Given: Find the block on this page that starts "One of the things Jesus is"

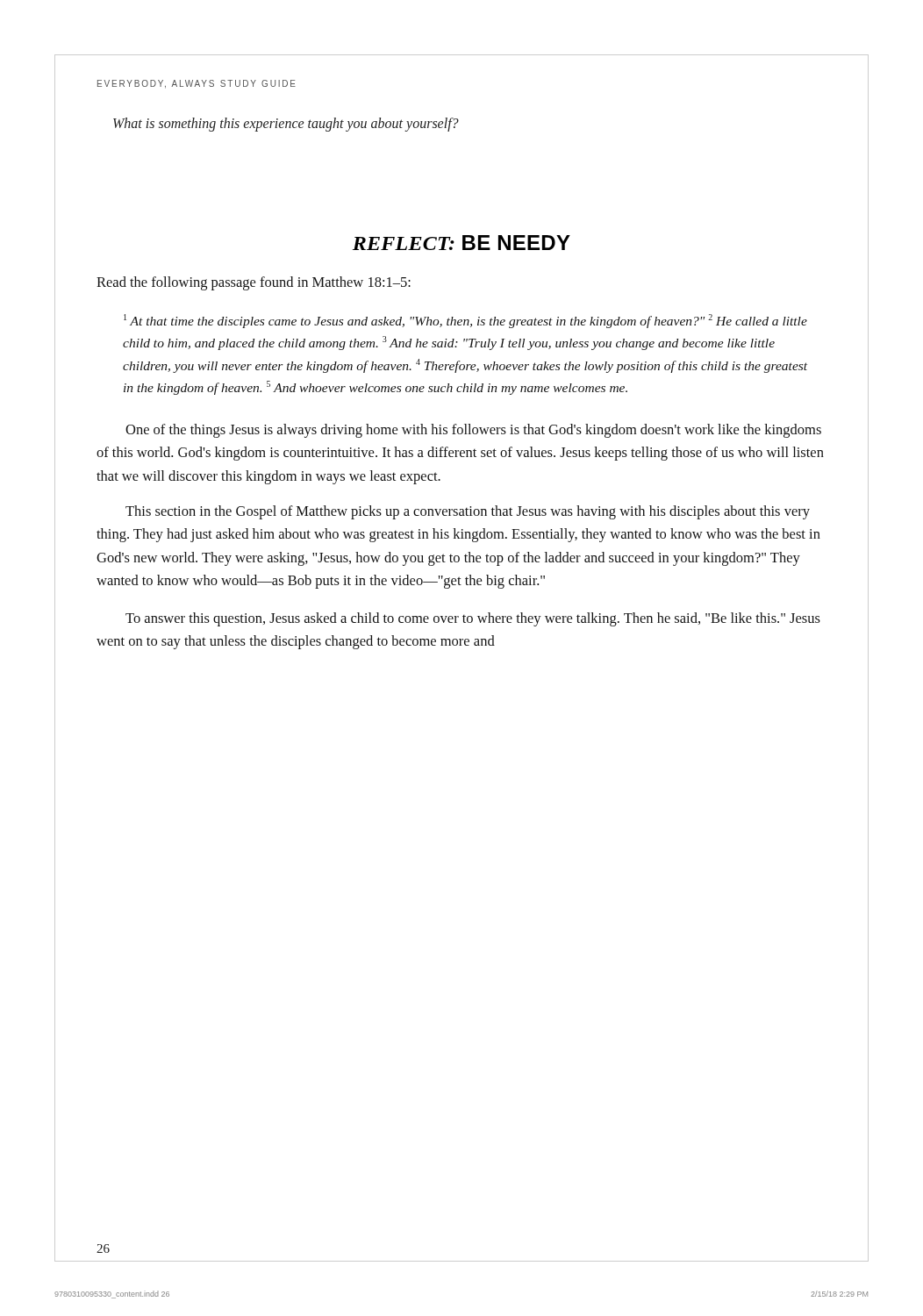Looking at the screenshot, I should point(460,452).
